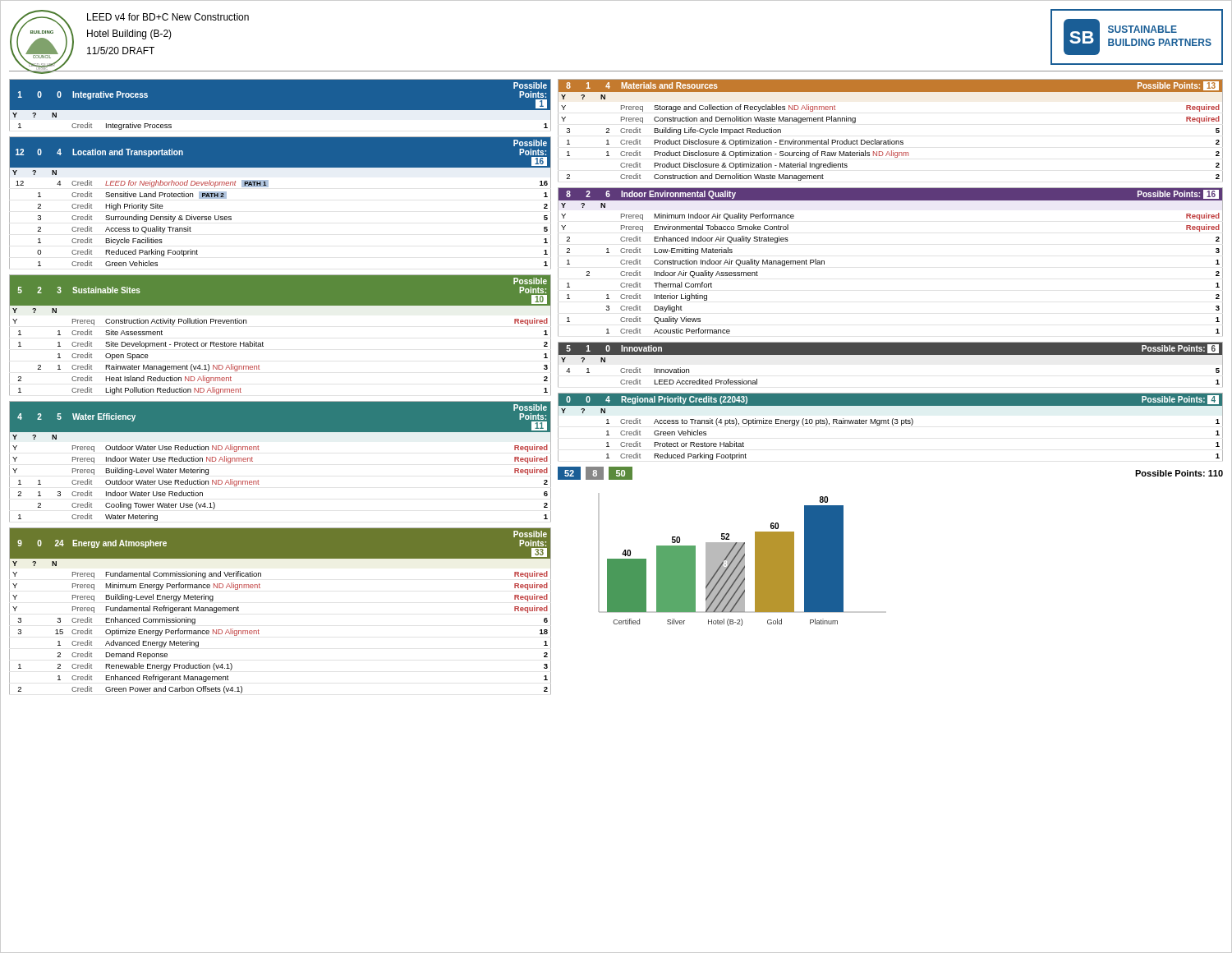
Task: Click on the table containing "Possible Points: 10"
Action: [x=280, y=335]
